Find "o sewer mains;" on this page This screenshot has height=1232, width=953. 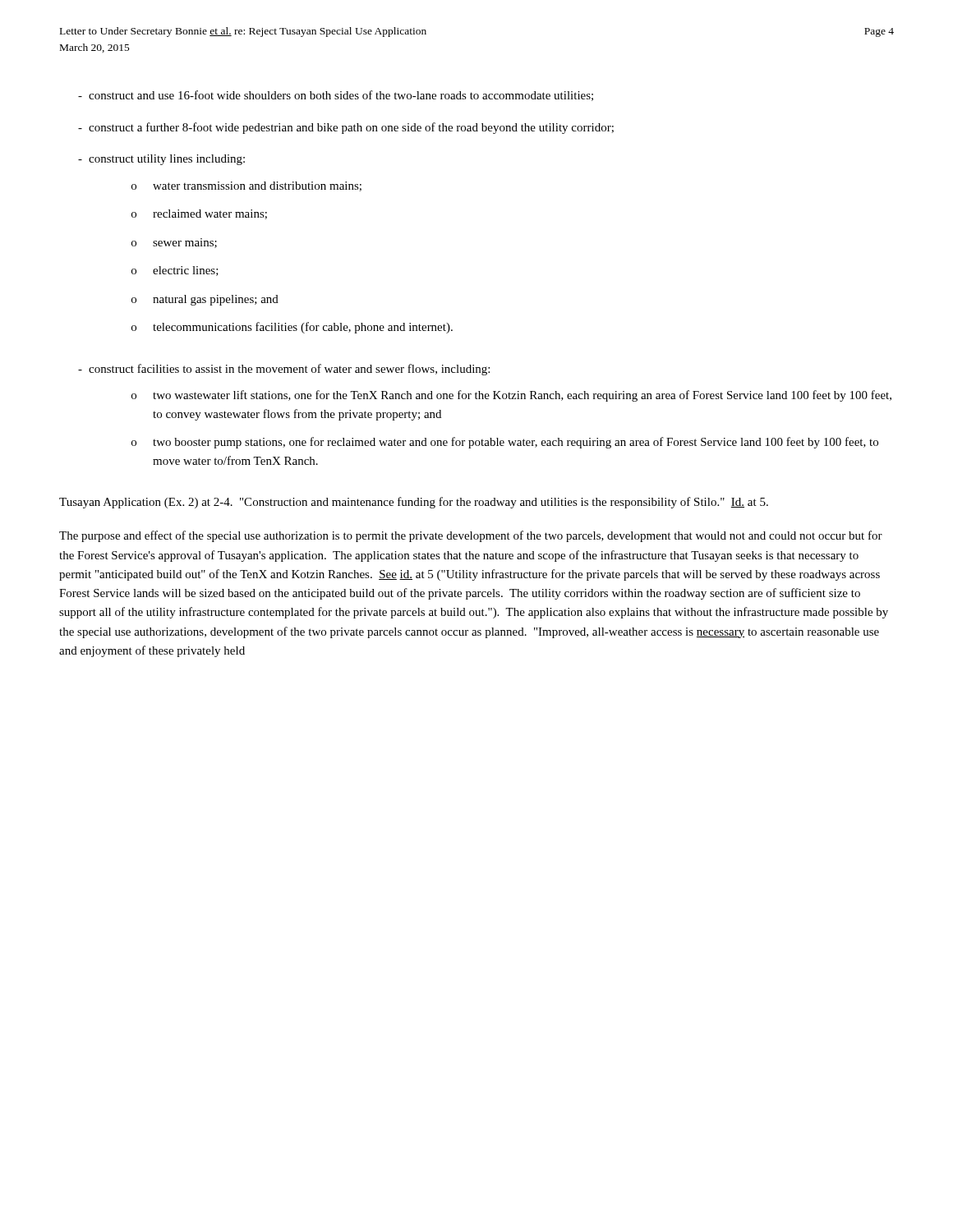pyautogui.click(x=174, y=243)
